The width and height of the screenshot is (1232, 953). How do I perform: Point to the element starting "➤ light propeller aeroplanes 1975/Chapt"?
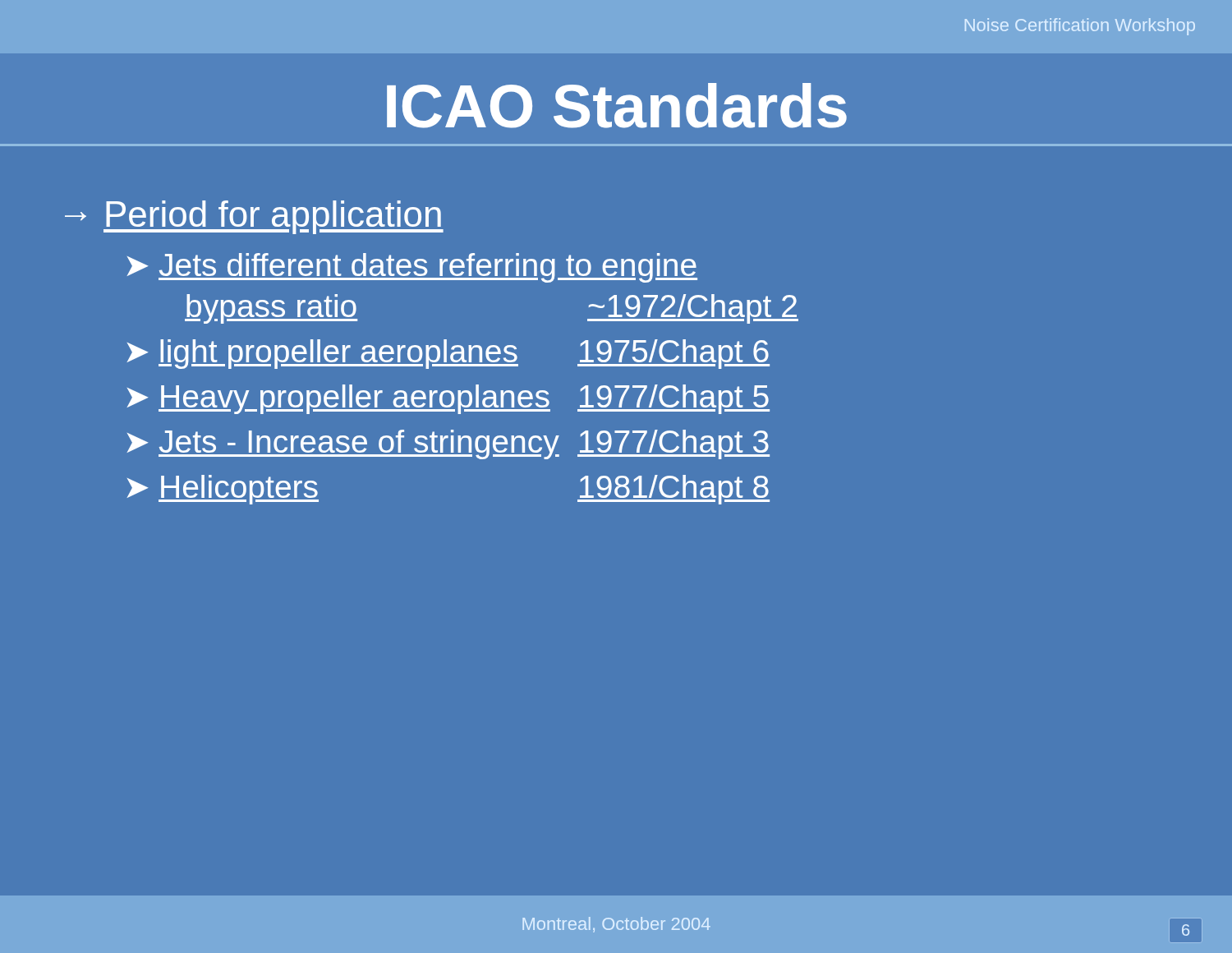click(x=446, y=351)
